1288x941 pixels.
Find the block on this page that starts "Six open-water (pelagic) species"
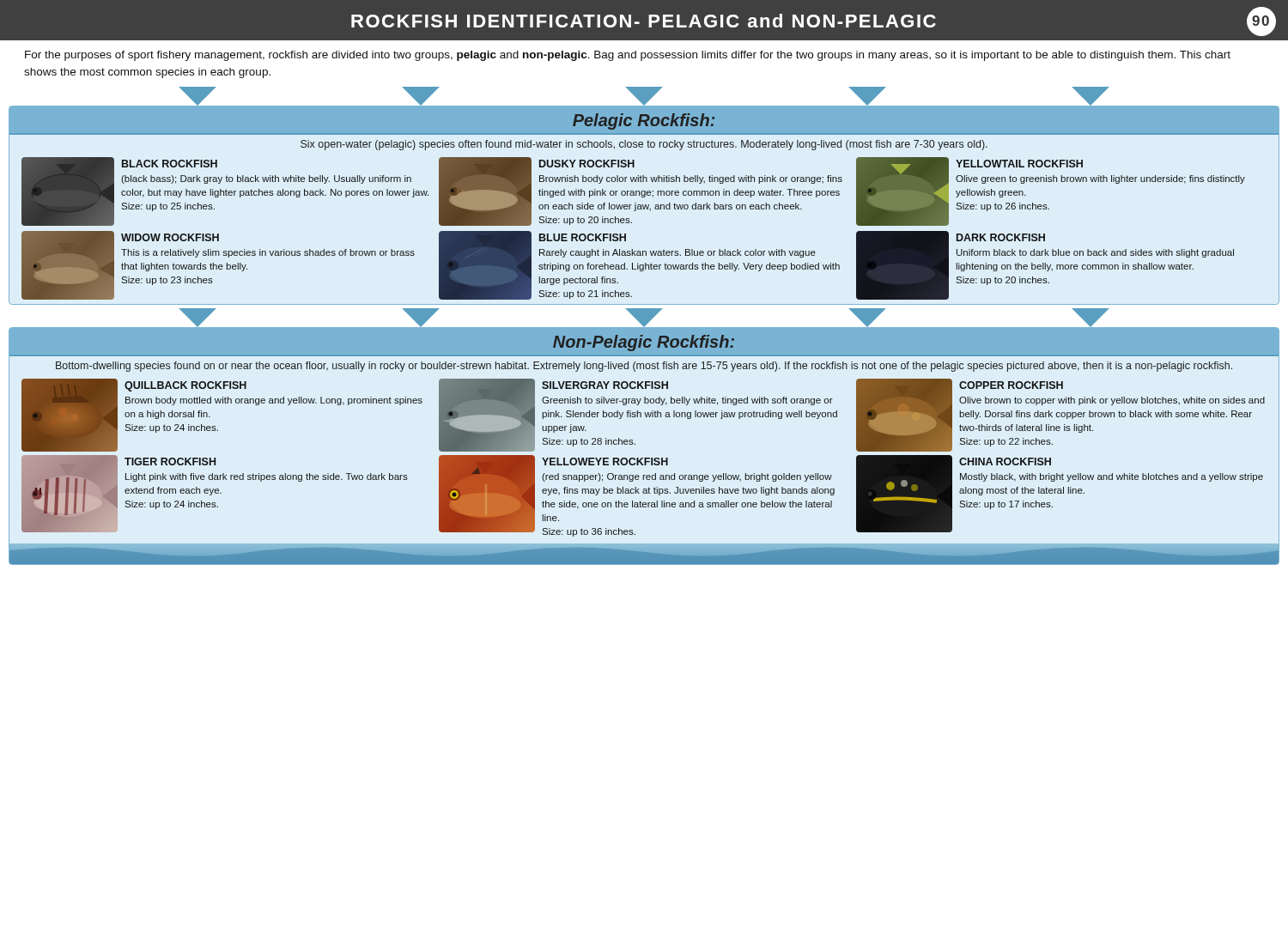click(x=644, y=144)
